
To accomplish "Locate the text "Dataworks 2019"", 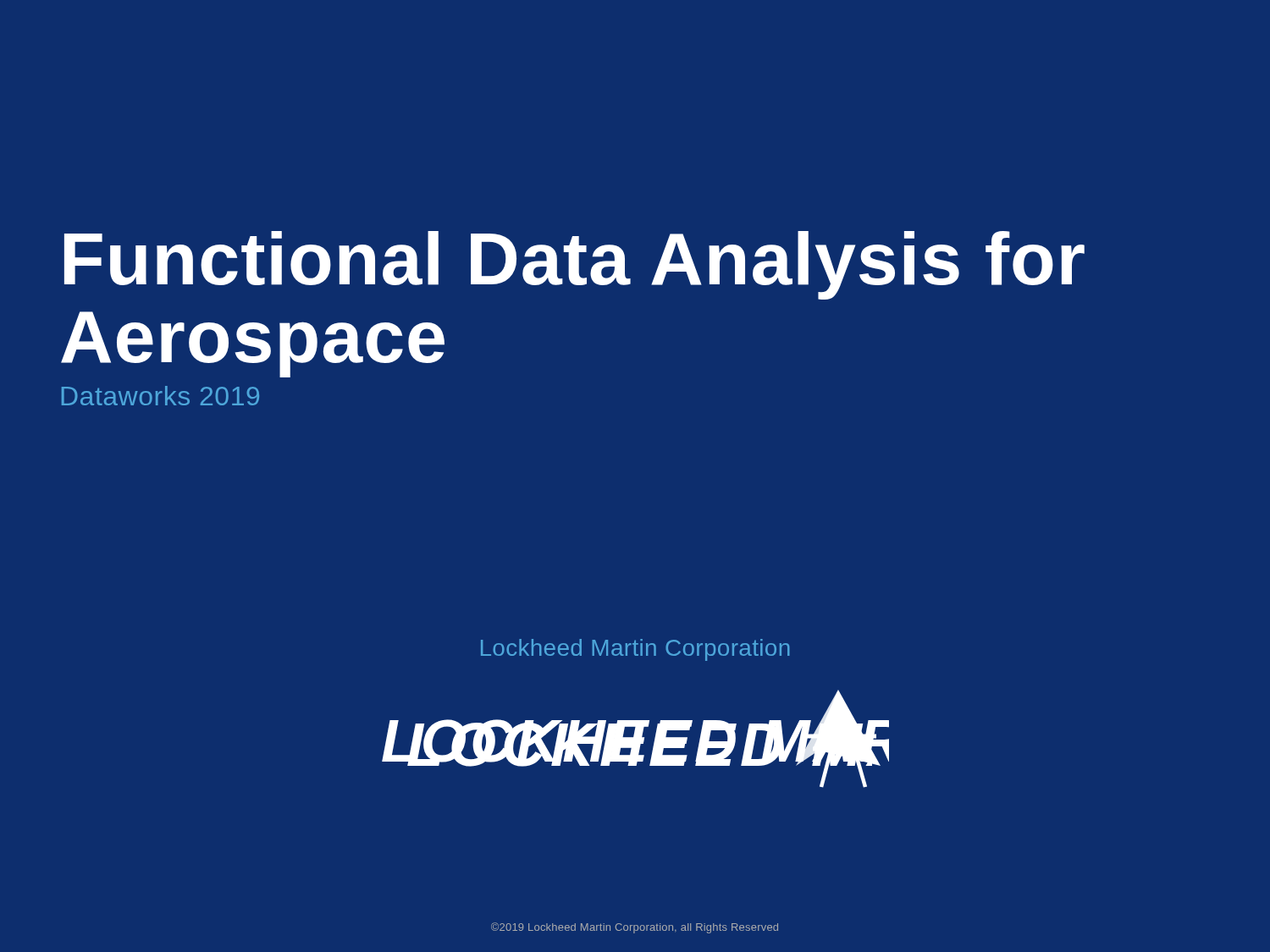I will [x=160, y=396].
